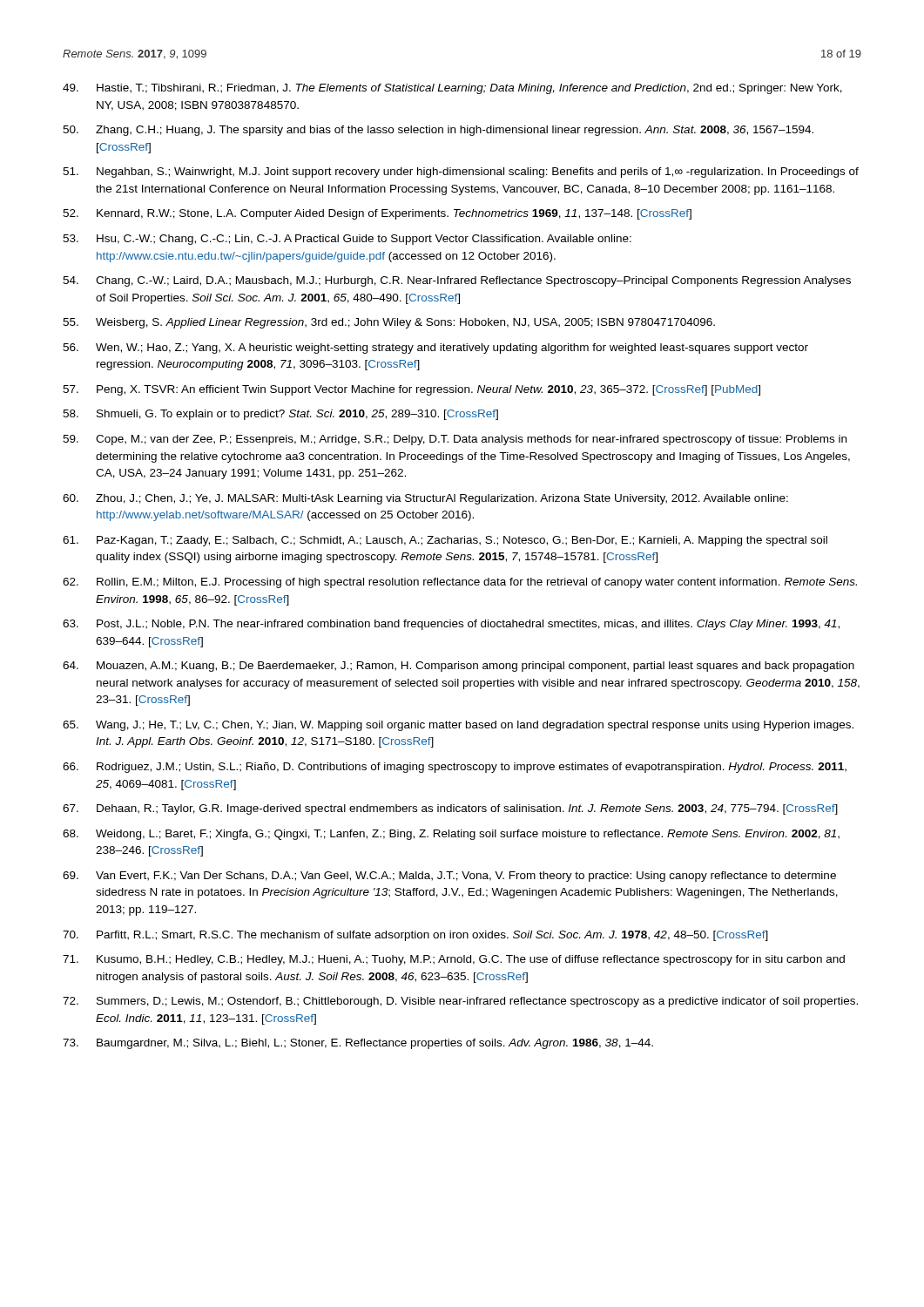Click the passage that begins "62. Rollin, E.M.; Milton, E.J."
The width and height of the screenshot is (924, 1307).
(462, 590)
